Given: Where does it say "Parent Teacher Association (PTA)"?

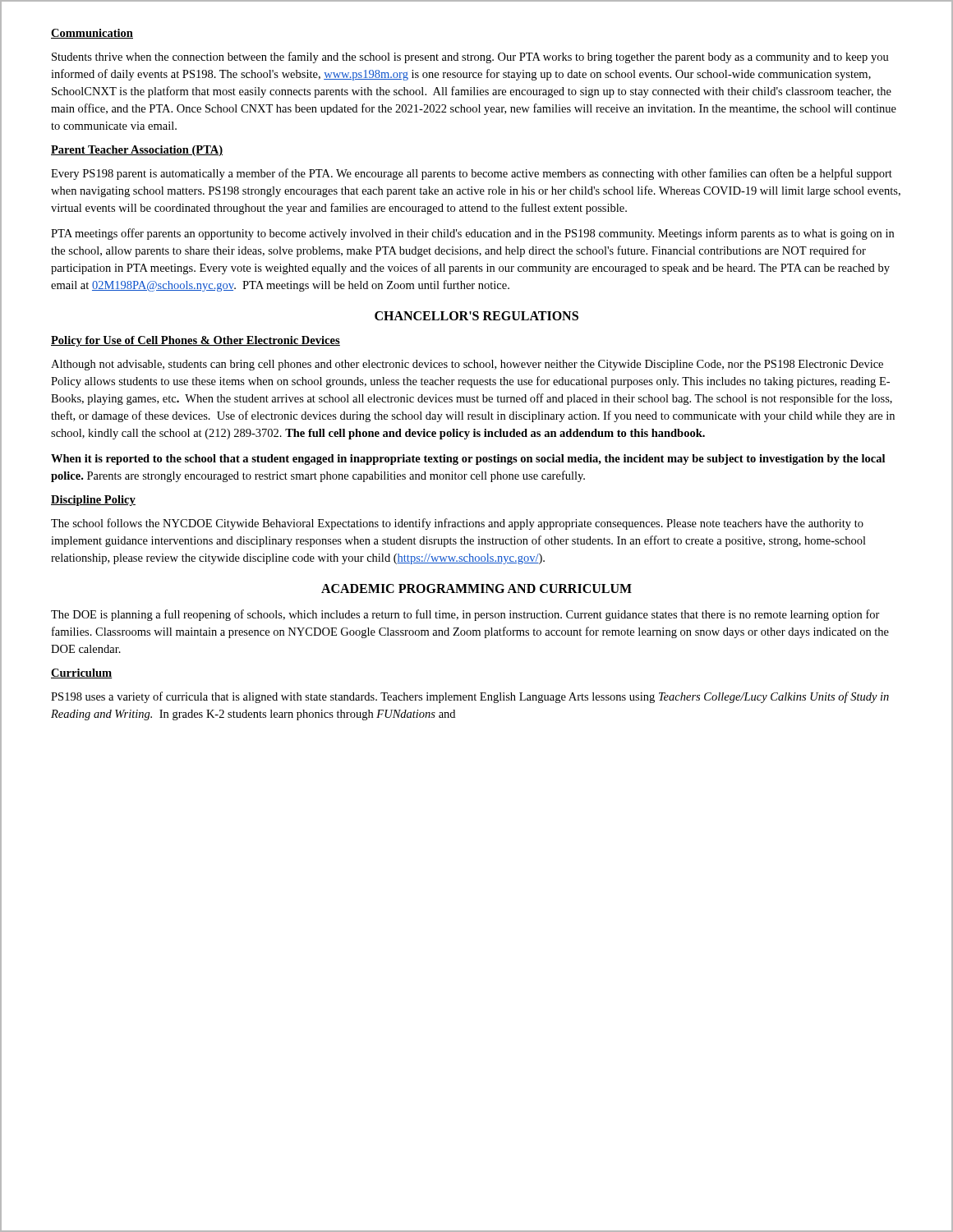Looking at the screenshot, I should [x=137, y=151].
